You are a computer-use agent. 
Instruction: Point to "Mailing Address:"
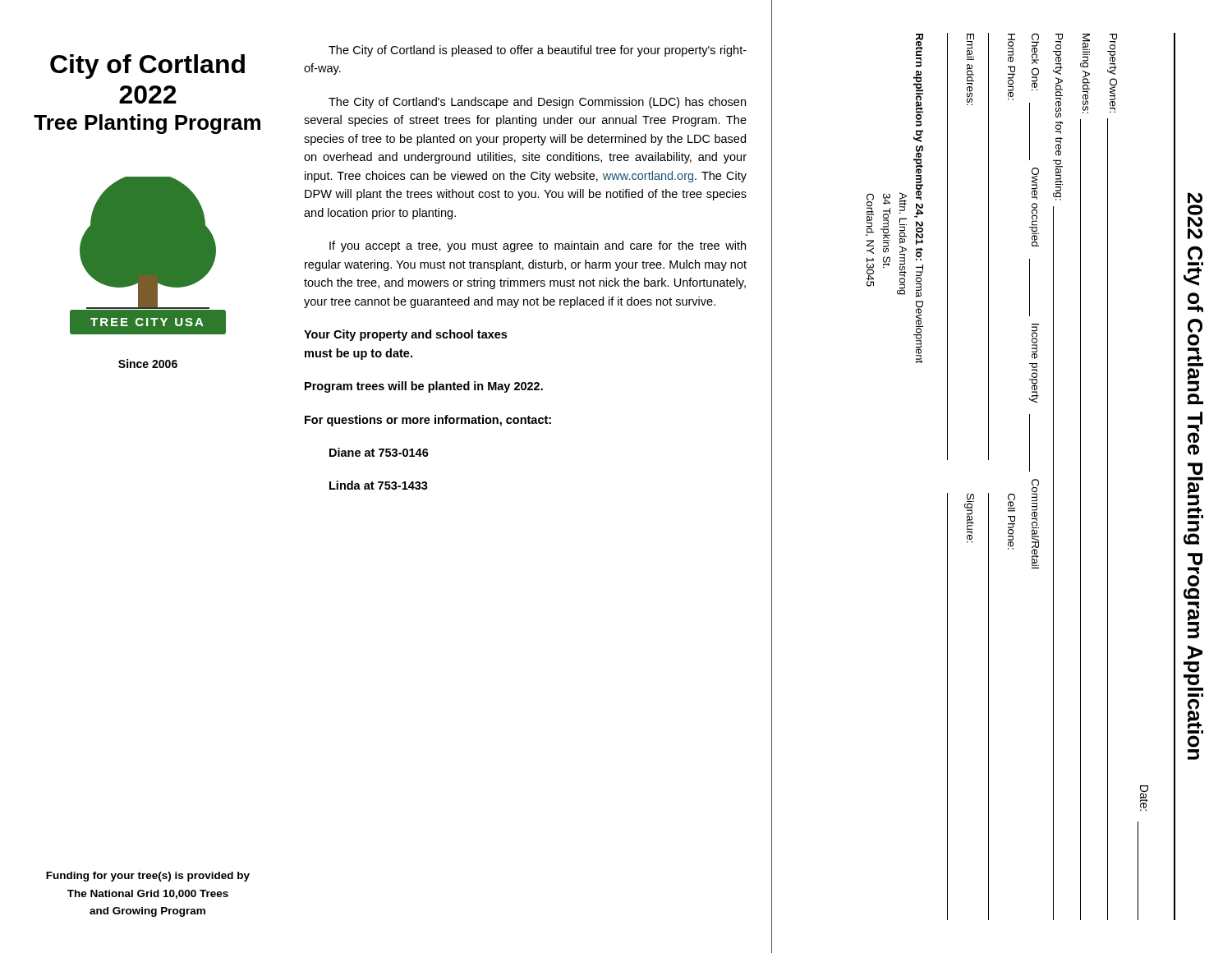point(1088,476)
